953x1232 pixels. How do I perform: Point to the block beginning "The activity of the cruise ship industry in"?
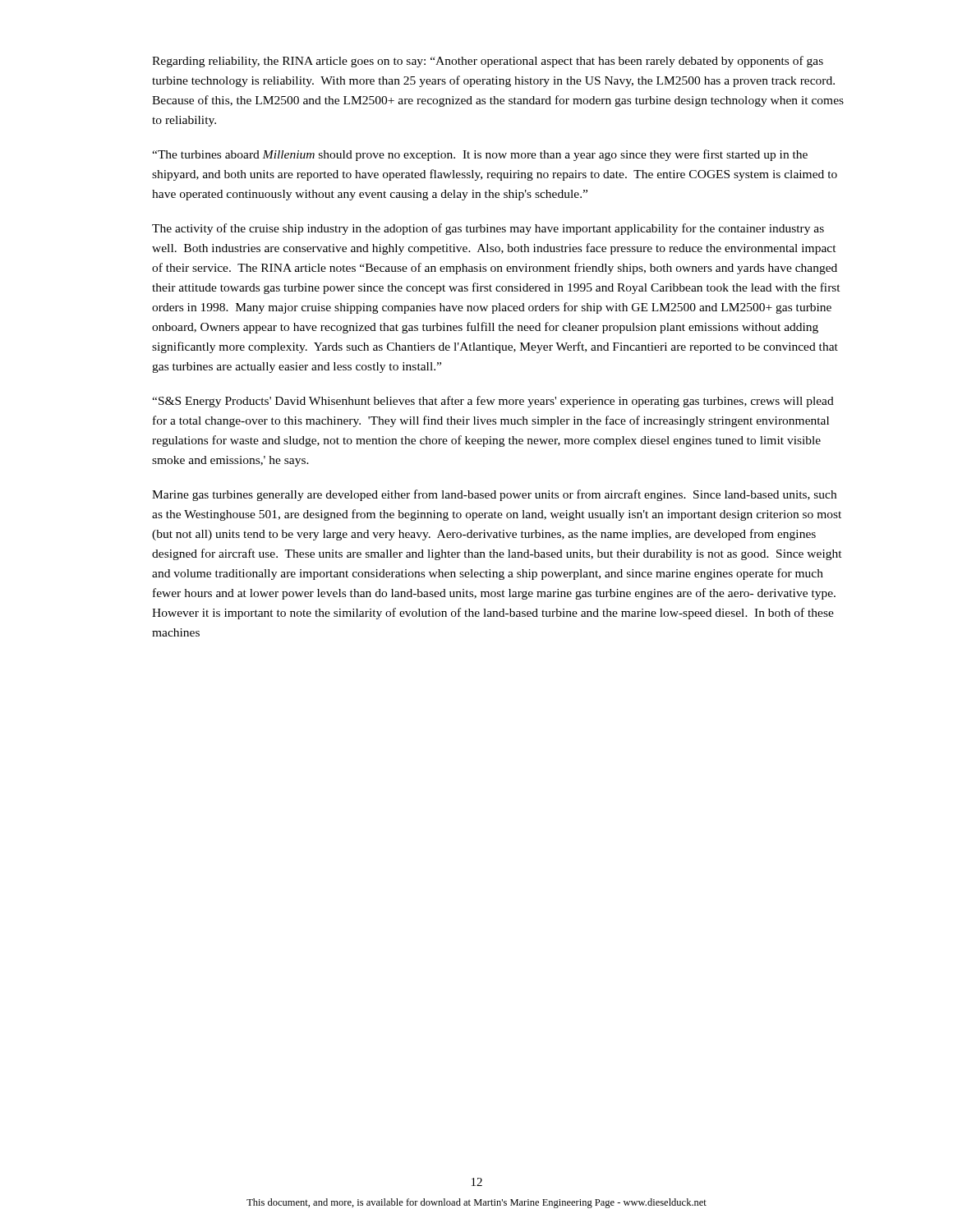tap(496, 297)
